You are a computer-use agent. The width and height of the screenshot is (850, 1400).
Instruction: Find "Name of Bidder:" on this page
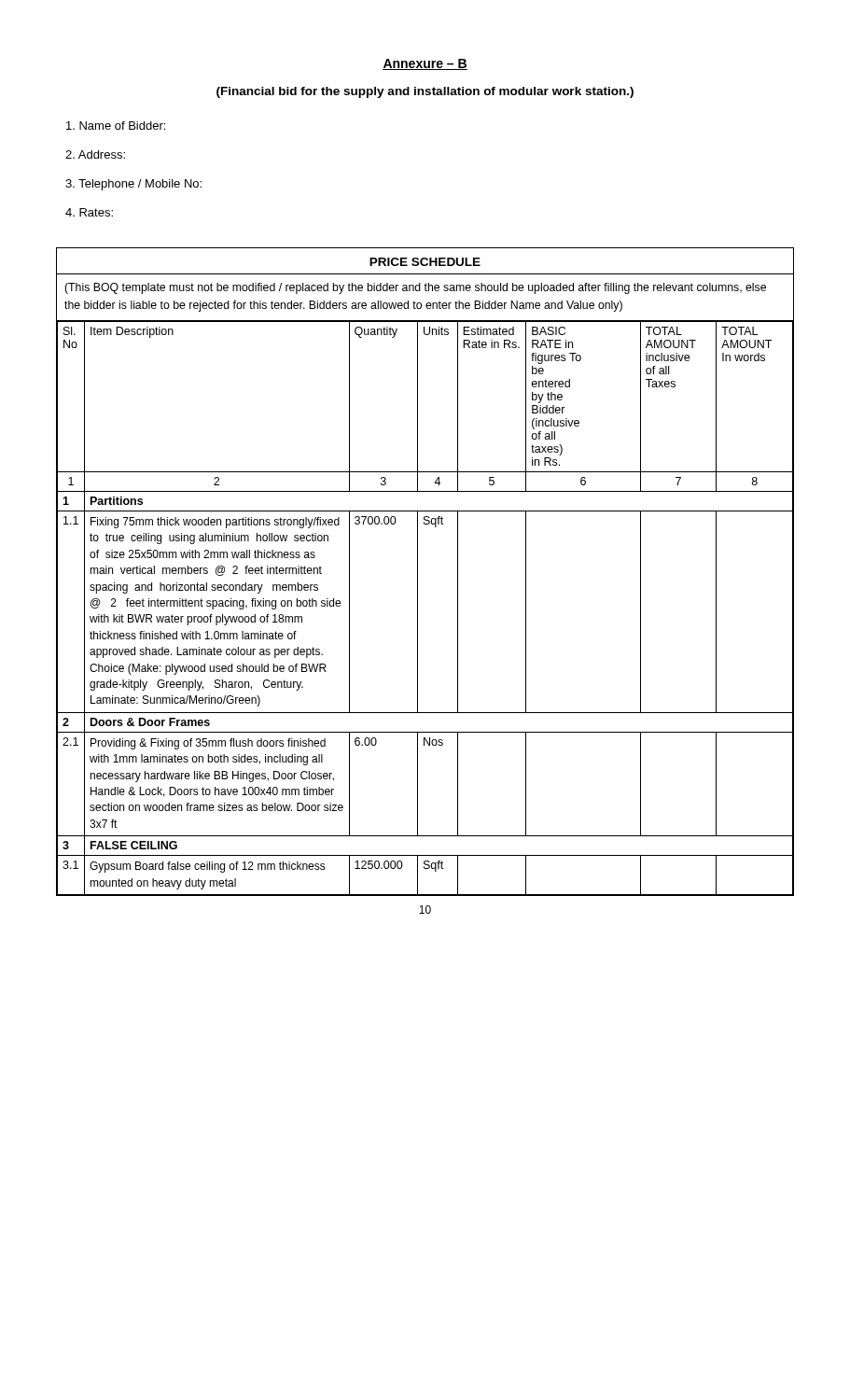tap(116, 126)
